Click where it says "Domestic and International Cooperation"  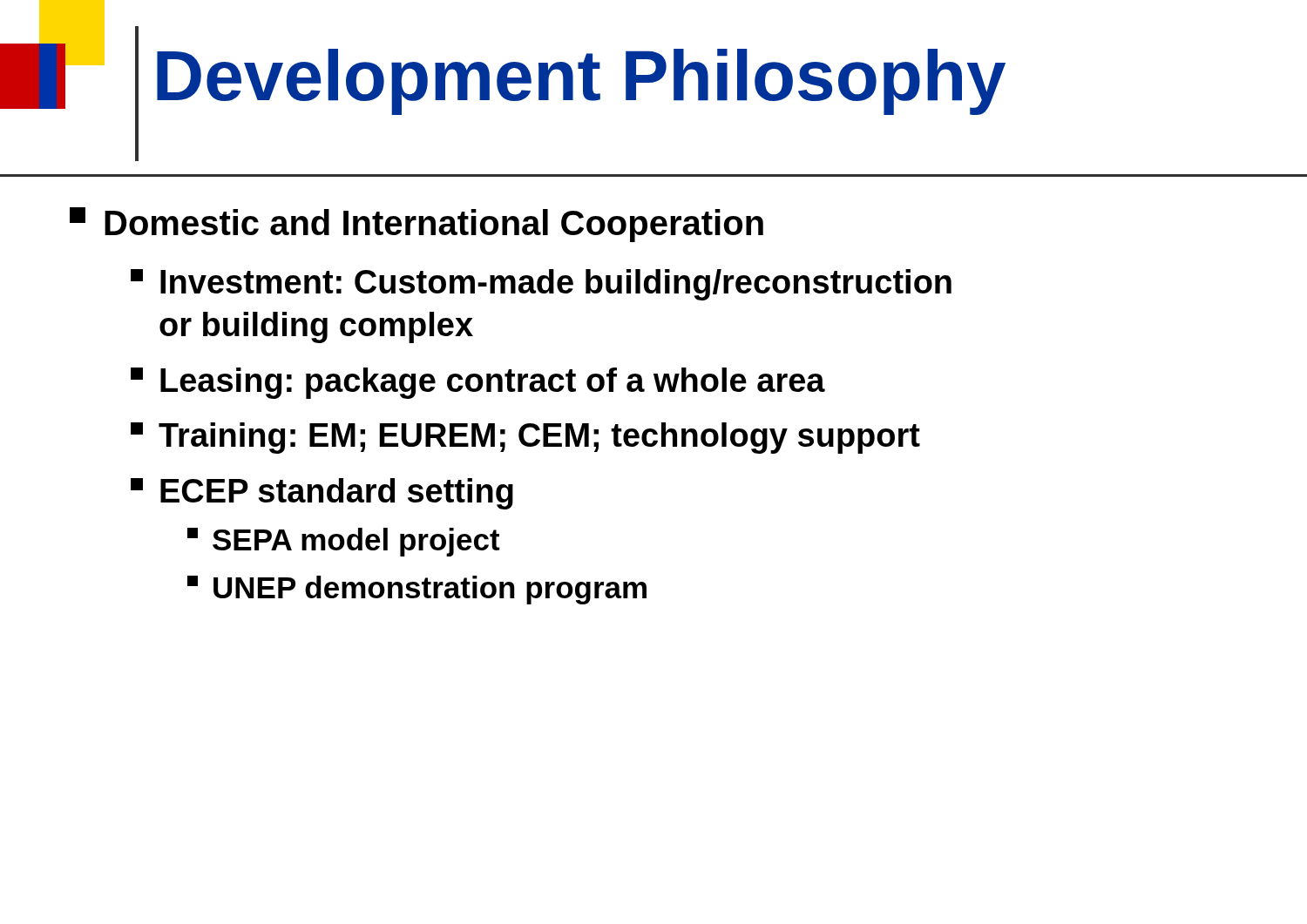(x=417, y=223)
